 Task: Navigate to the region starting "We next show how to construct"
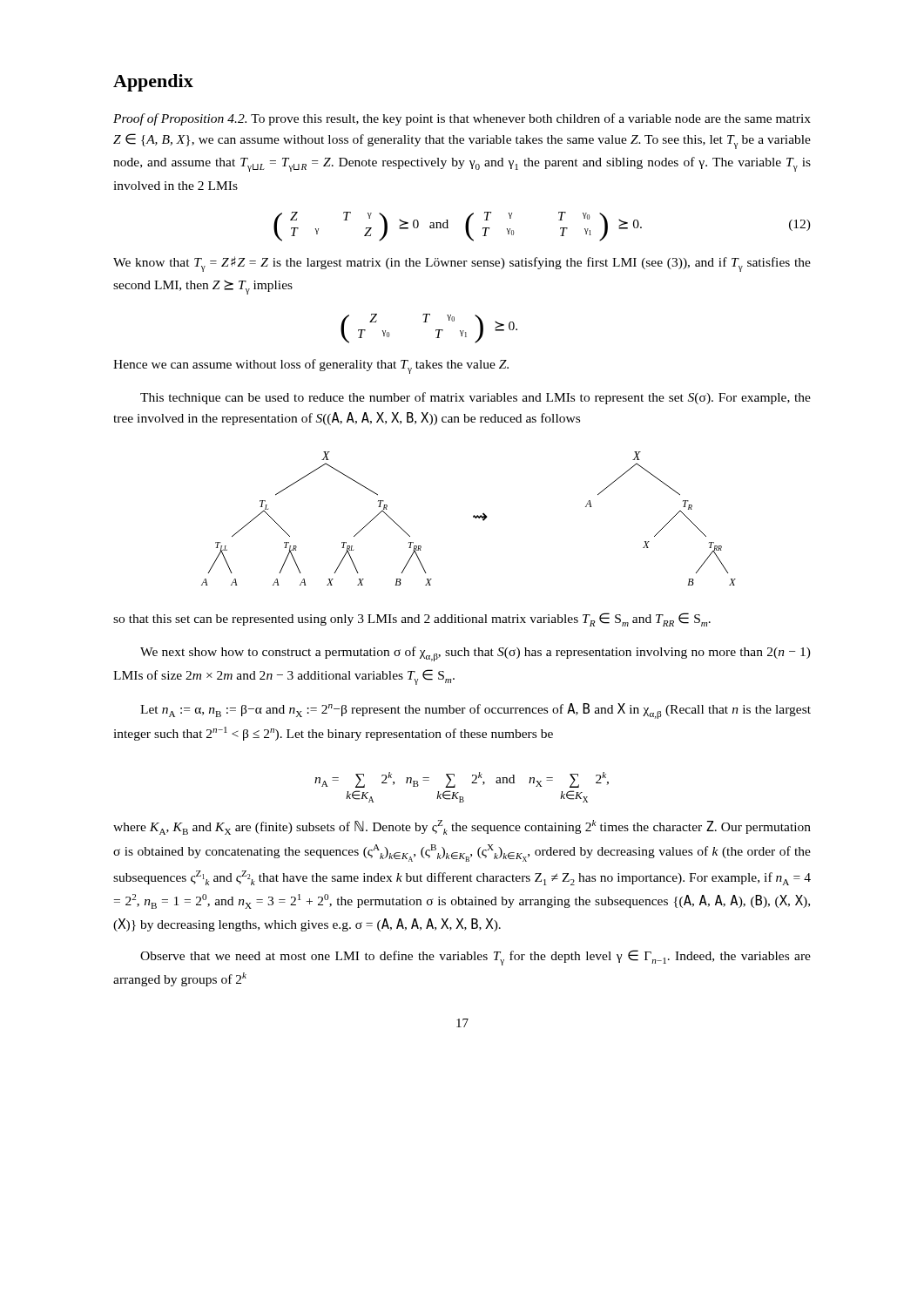[x=462, y=665]
